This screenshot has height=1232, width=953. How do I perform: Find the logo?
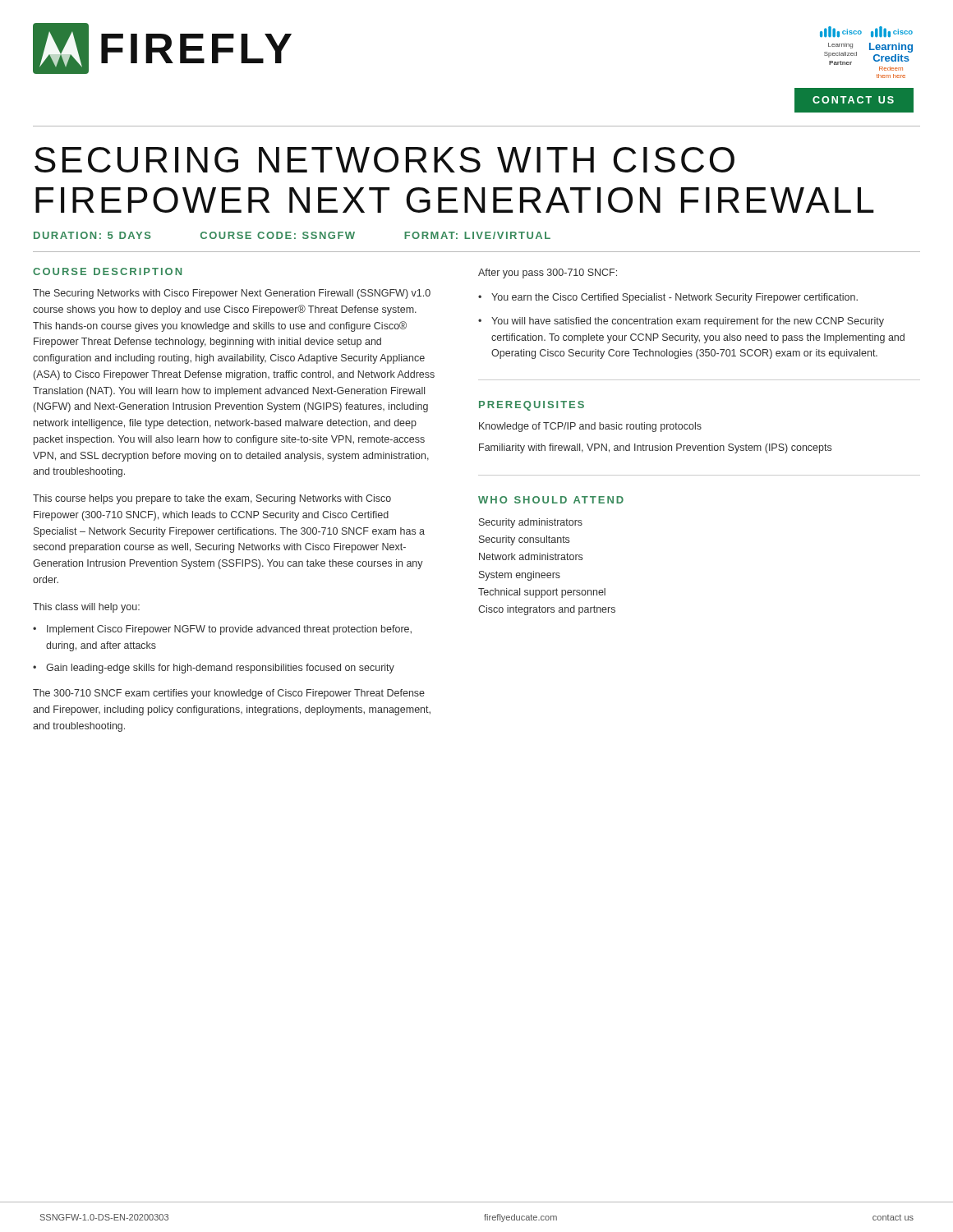pos(164,48)
